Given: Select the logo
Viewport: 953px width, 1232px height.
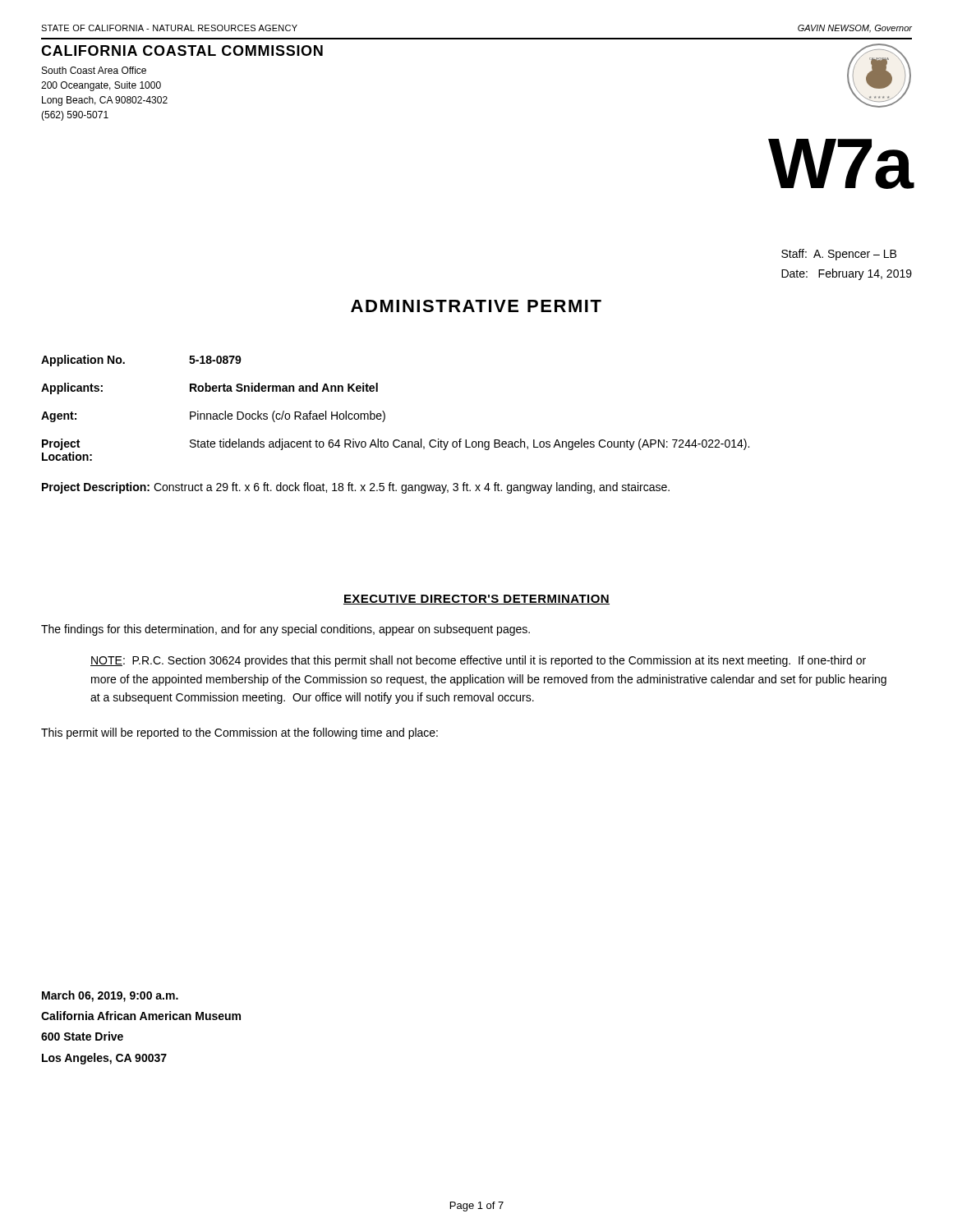Looking at the screenshot, I should coord(879,76).
